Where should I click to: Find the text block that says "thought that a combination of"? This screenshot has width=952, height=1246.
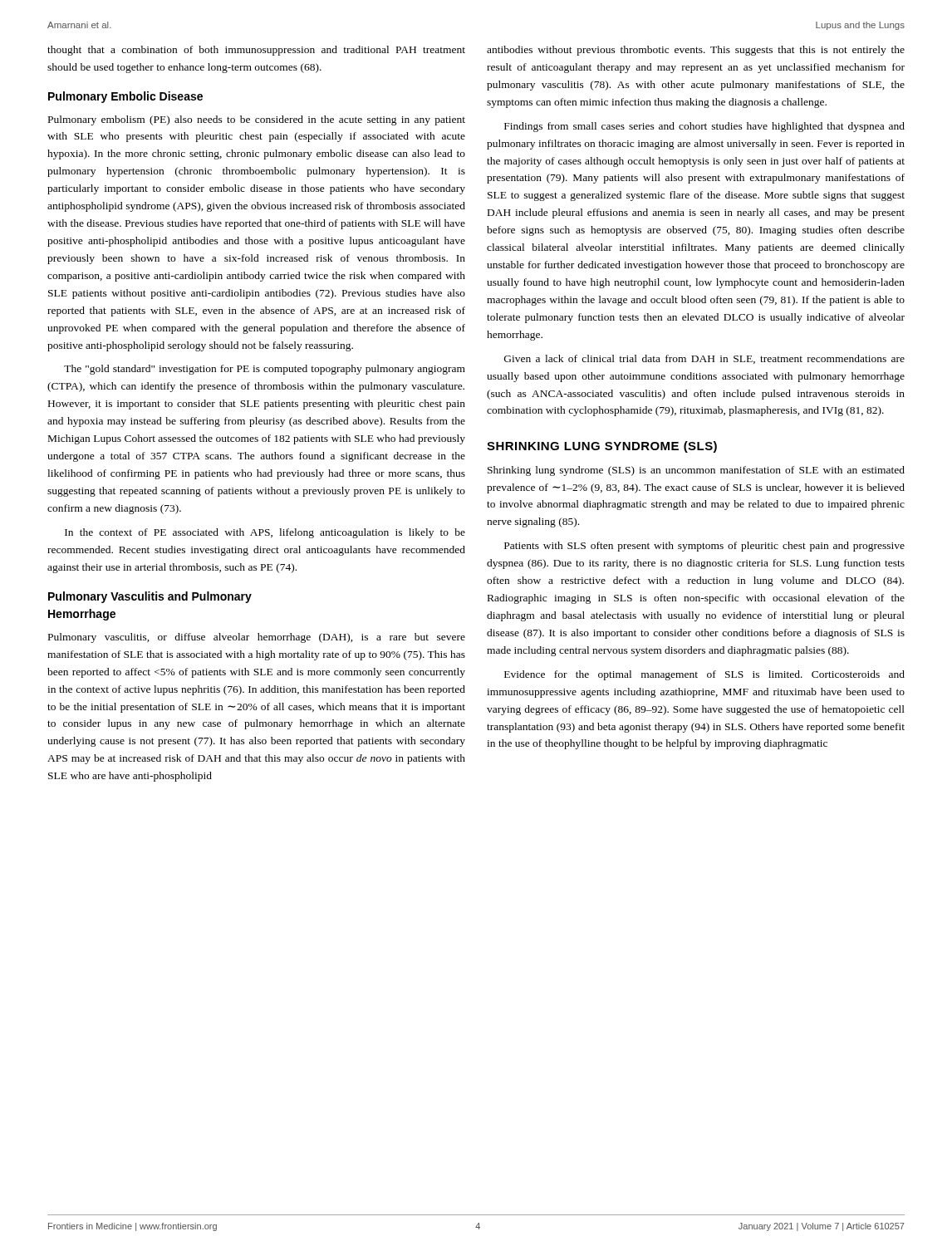tap(256, 59)
